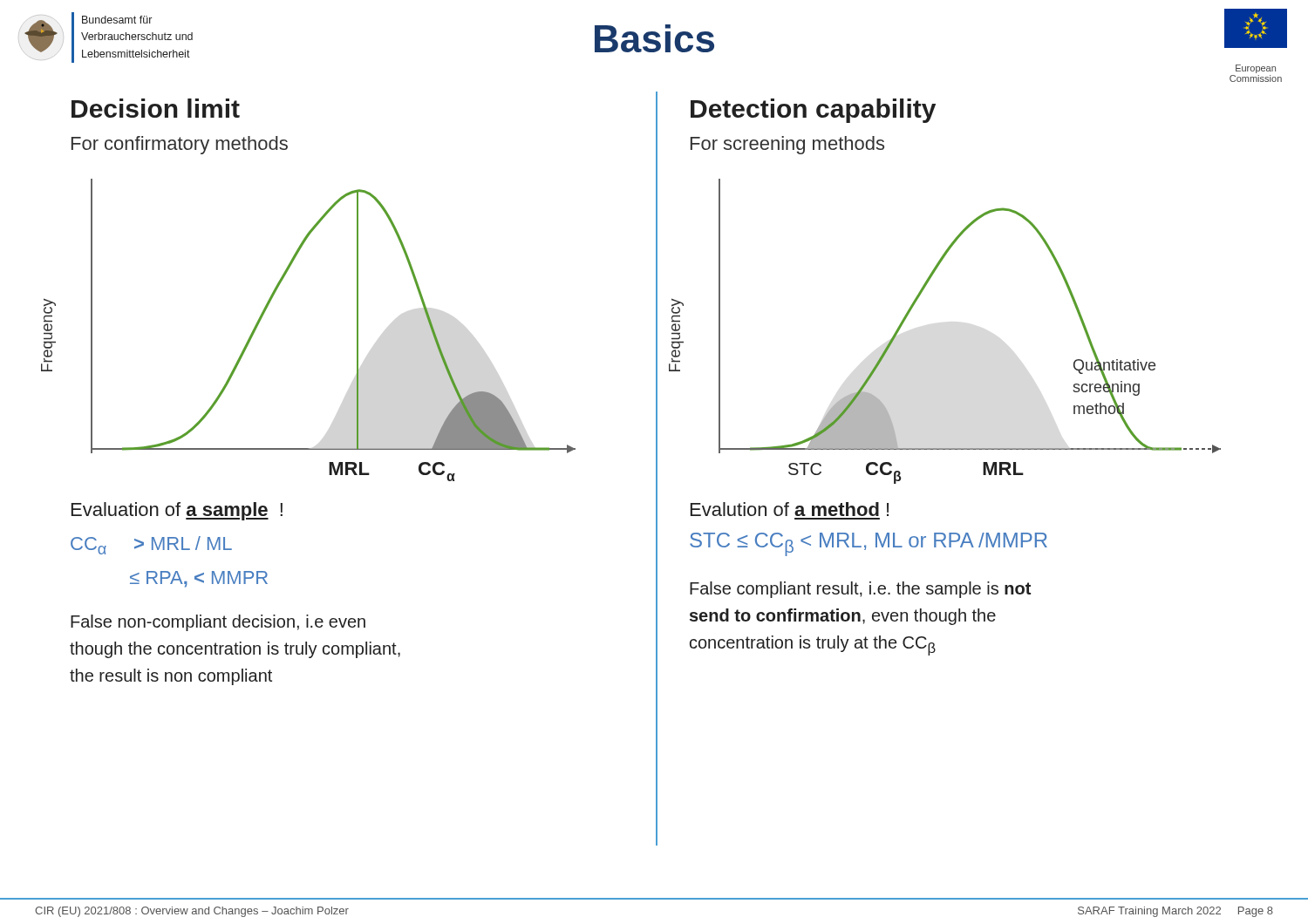Click on the block starting "False compliant result, i.e. the sample is"

(x=860, y=618)
